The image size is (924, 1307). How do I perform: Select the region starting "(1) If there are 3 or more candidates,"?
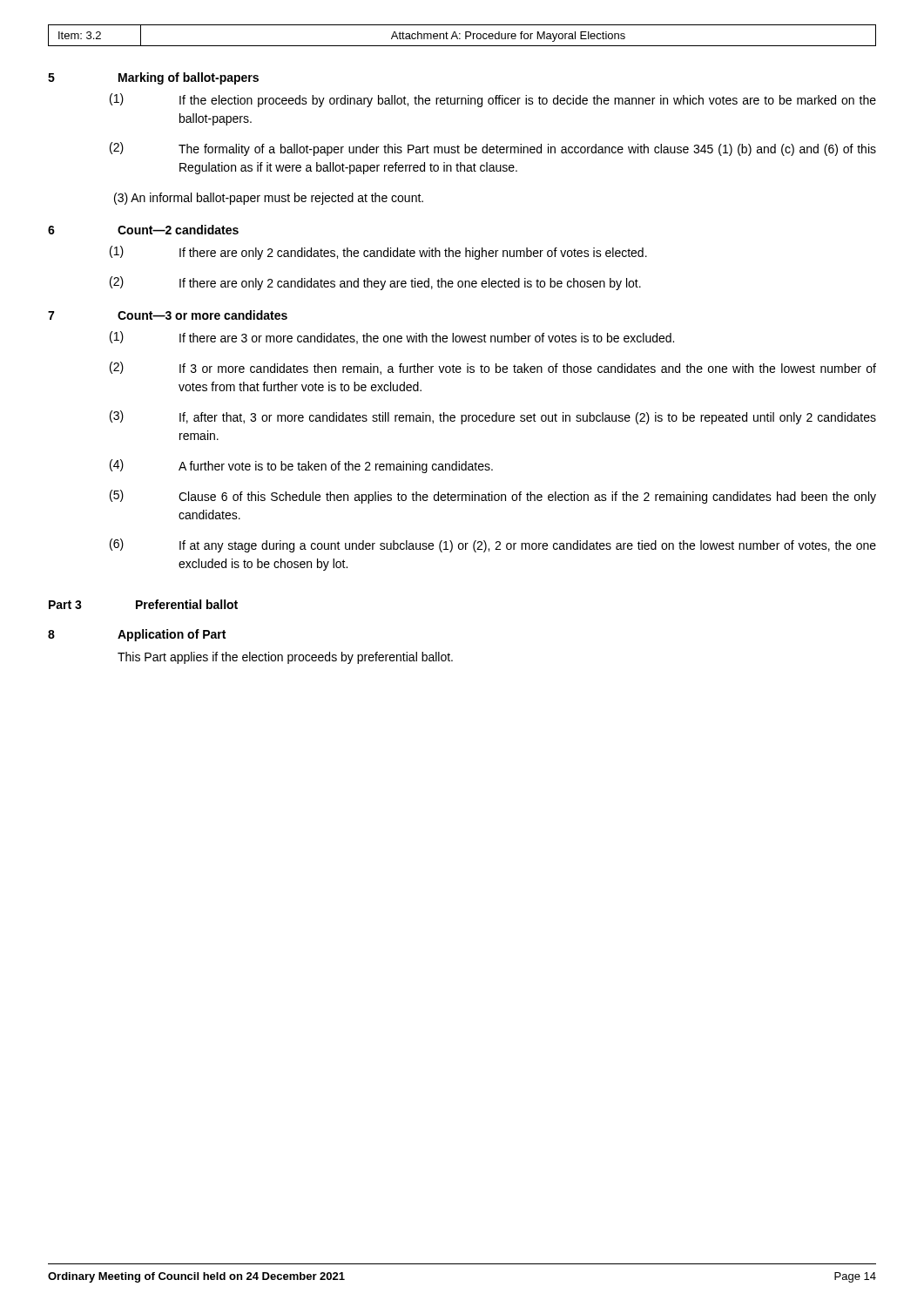pos(462,339)
